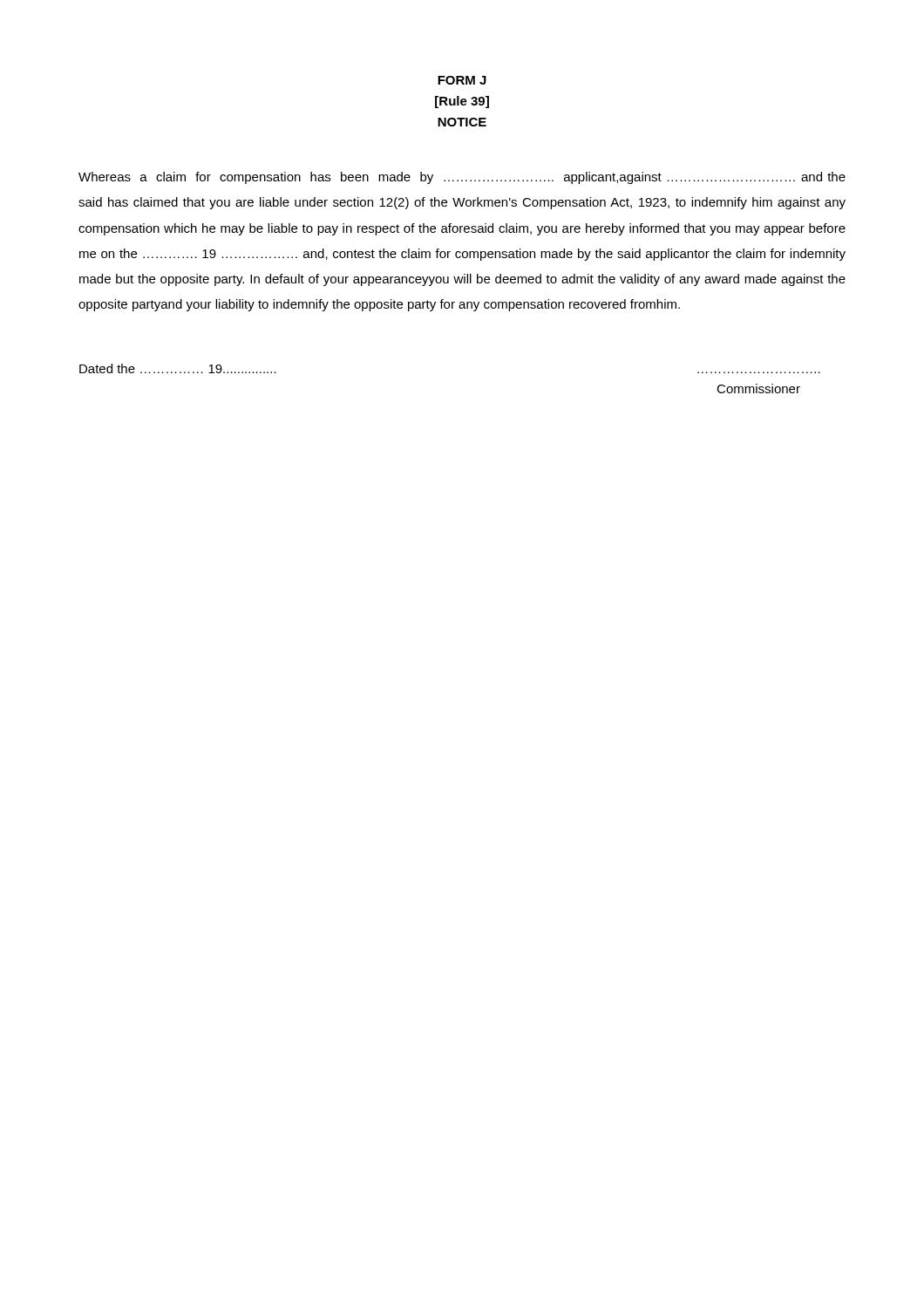Locate the text block starting "Whereas a claim for compensation has been made"
Image resolution: width=924 pixels, height=1308 pixels.
[462, 240]
